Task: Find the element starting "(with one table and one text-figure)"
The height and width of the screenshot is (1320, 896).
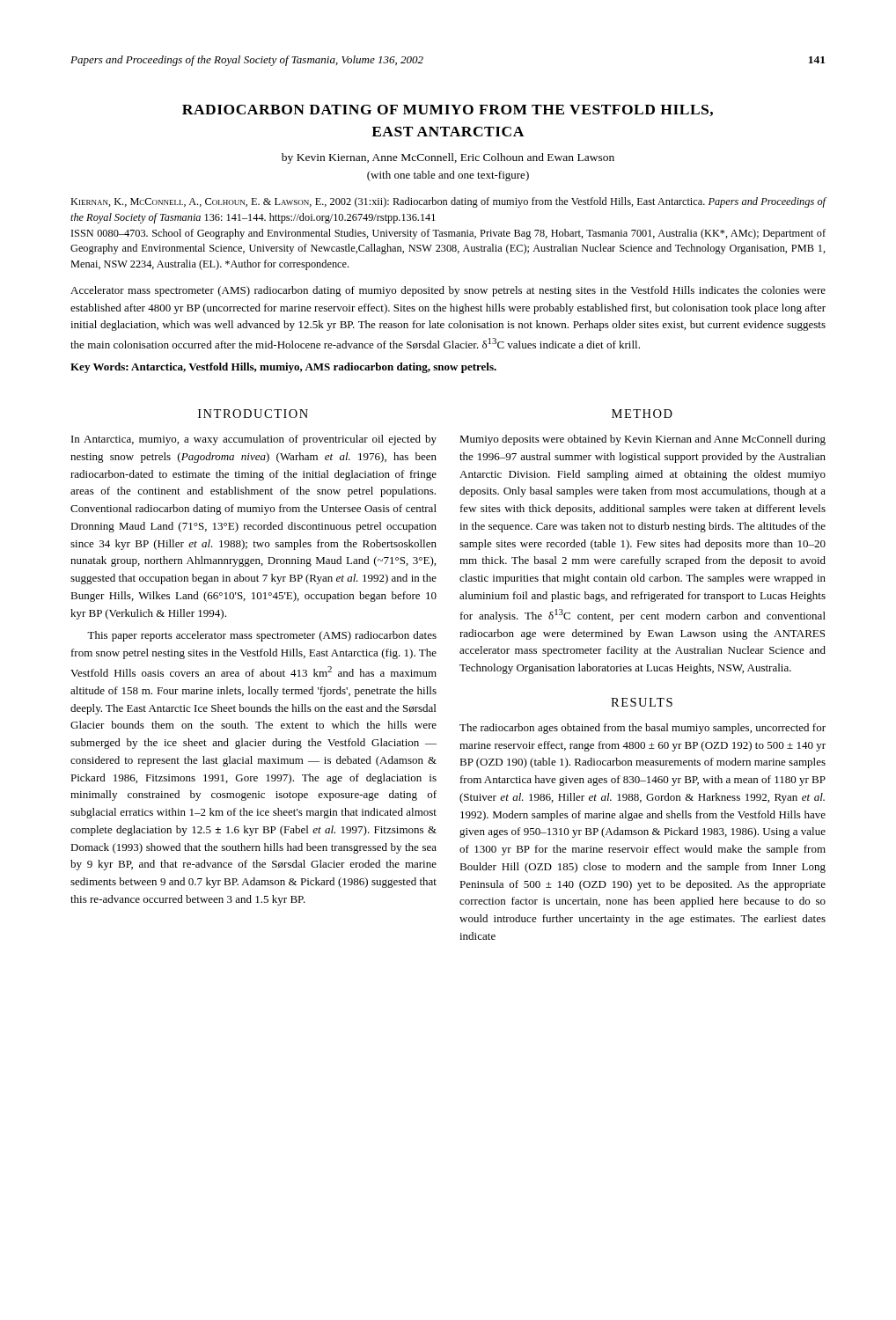Action: 448,175
